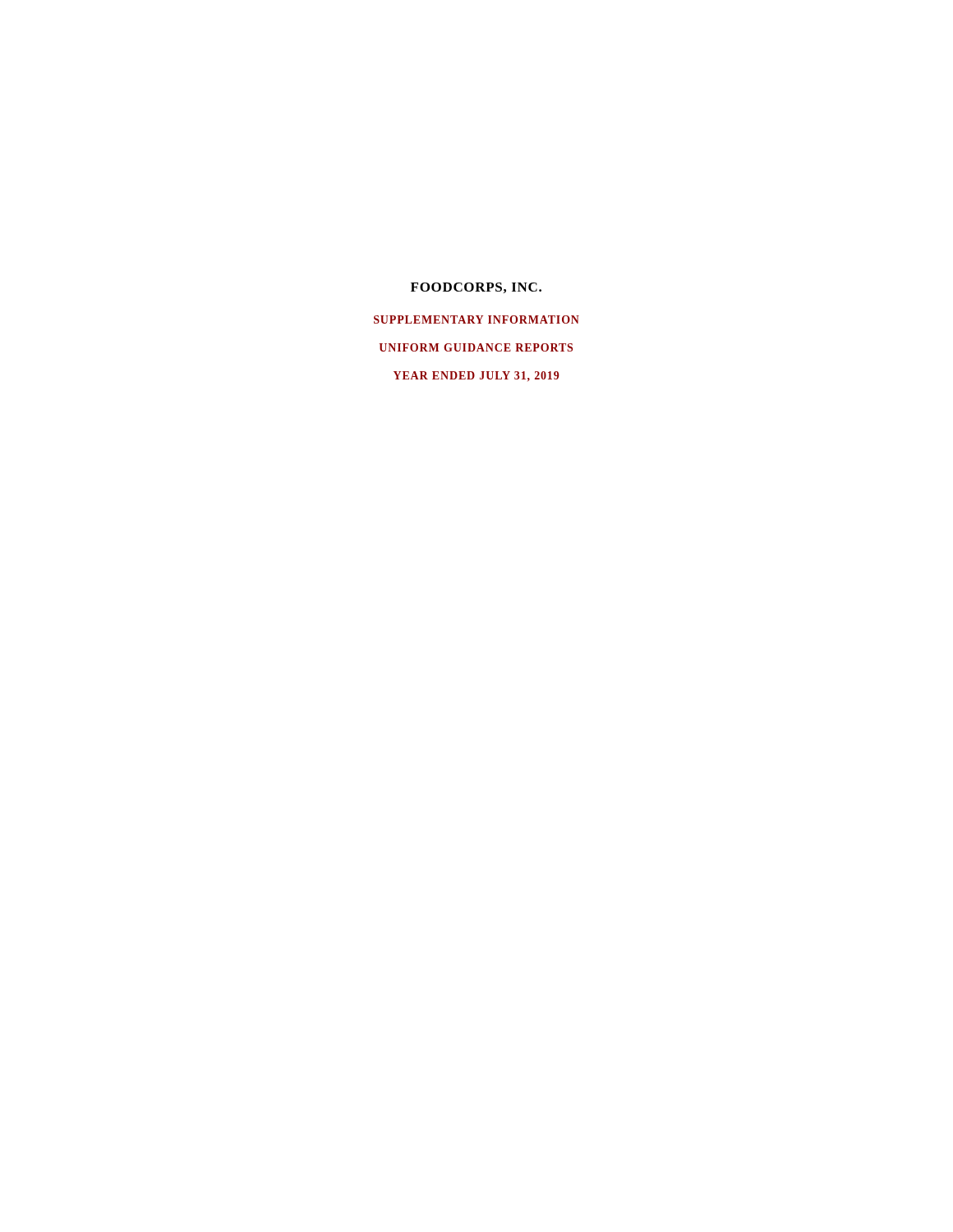Click on the section header with the text "YEAR ENDED JULY 31,"
Screen dimensions: 1232x953
(476, 376)
